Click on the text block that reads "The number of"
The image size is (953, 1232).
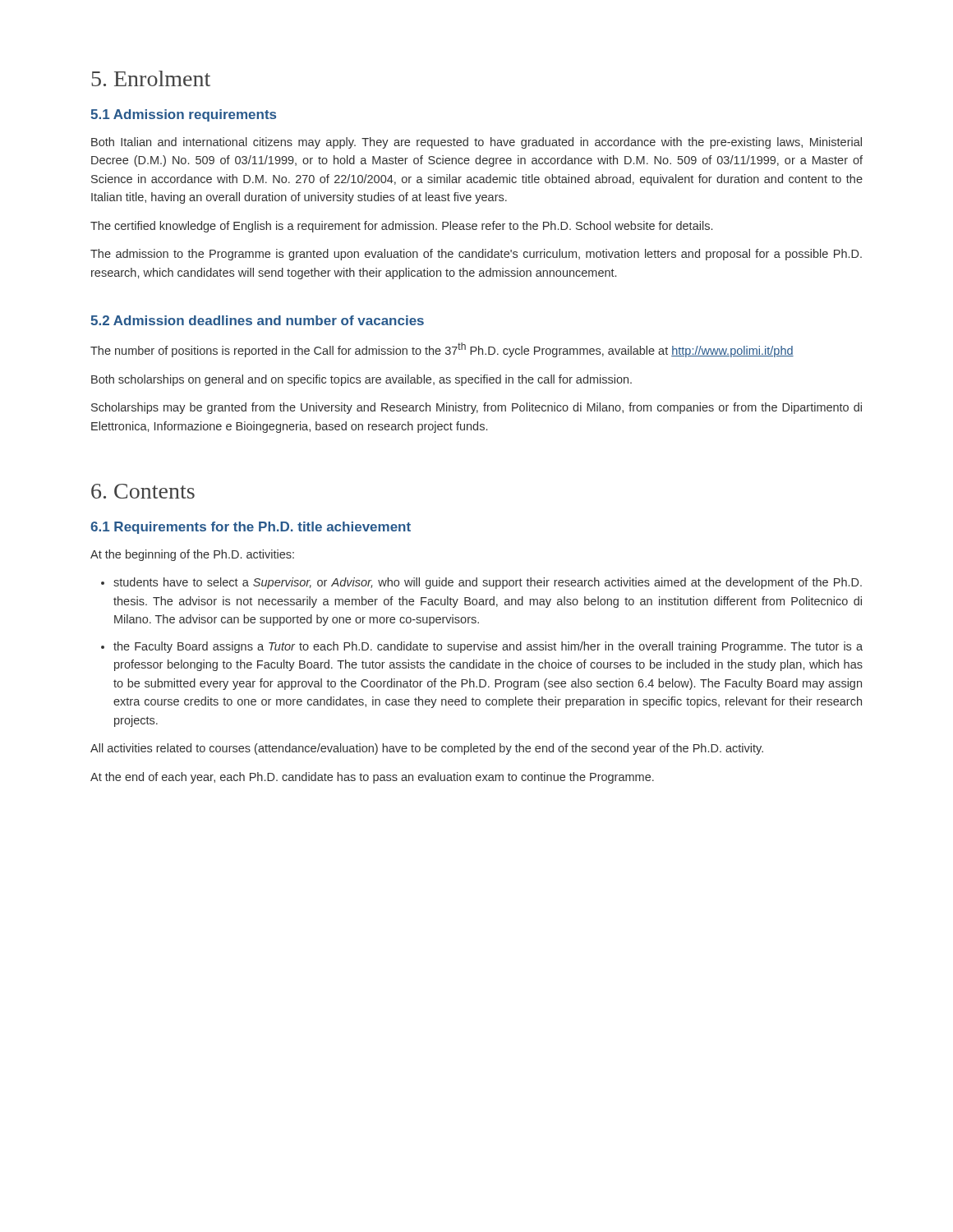442,349
